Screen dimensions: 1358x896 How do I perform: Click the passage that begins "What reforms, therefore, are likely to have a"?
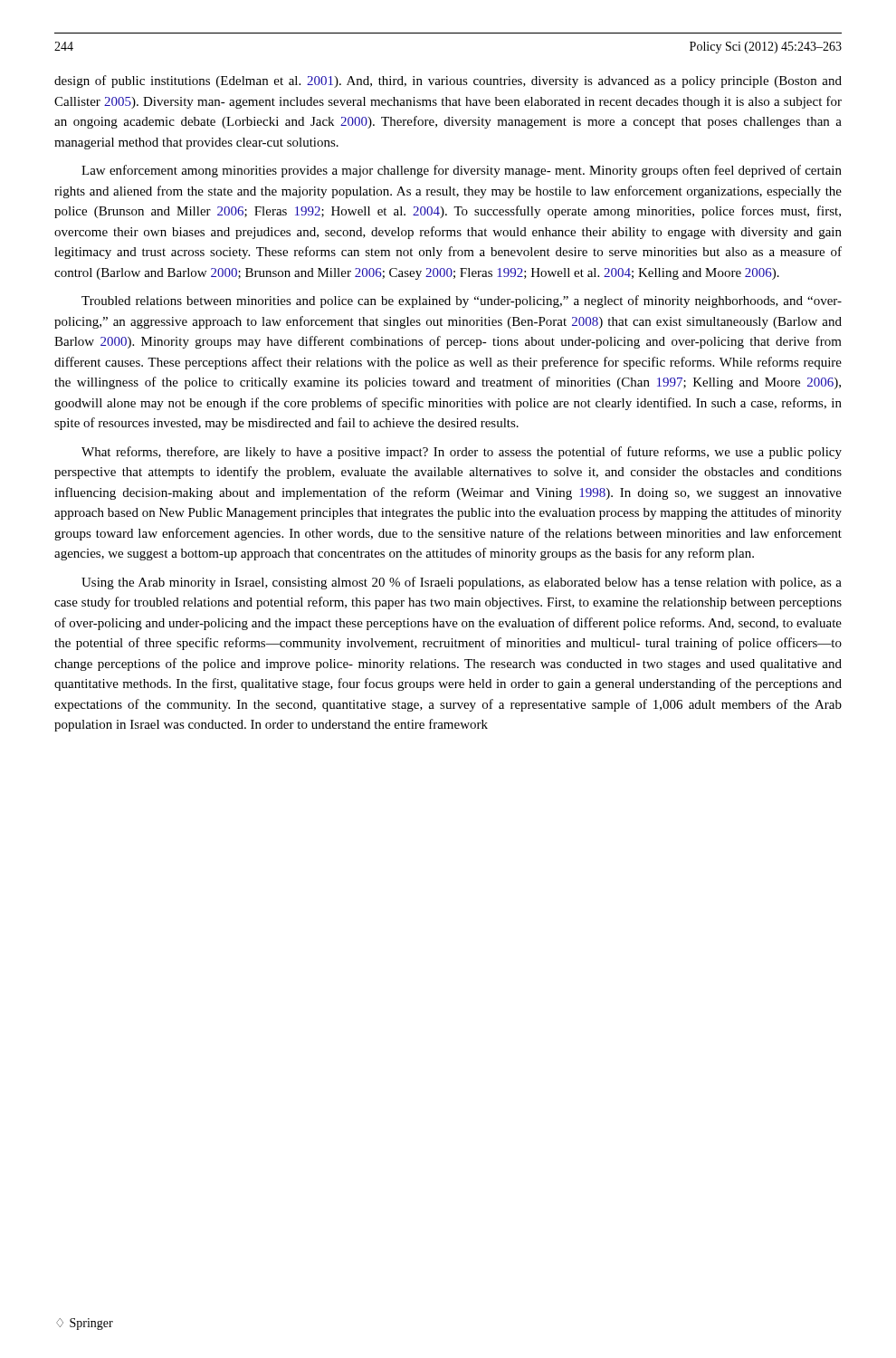448,502
